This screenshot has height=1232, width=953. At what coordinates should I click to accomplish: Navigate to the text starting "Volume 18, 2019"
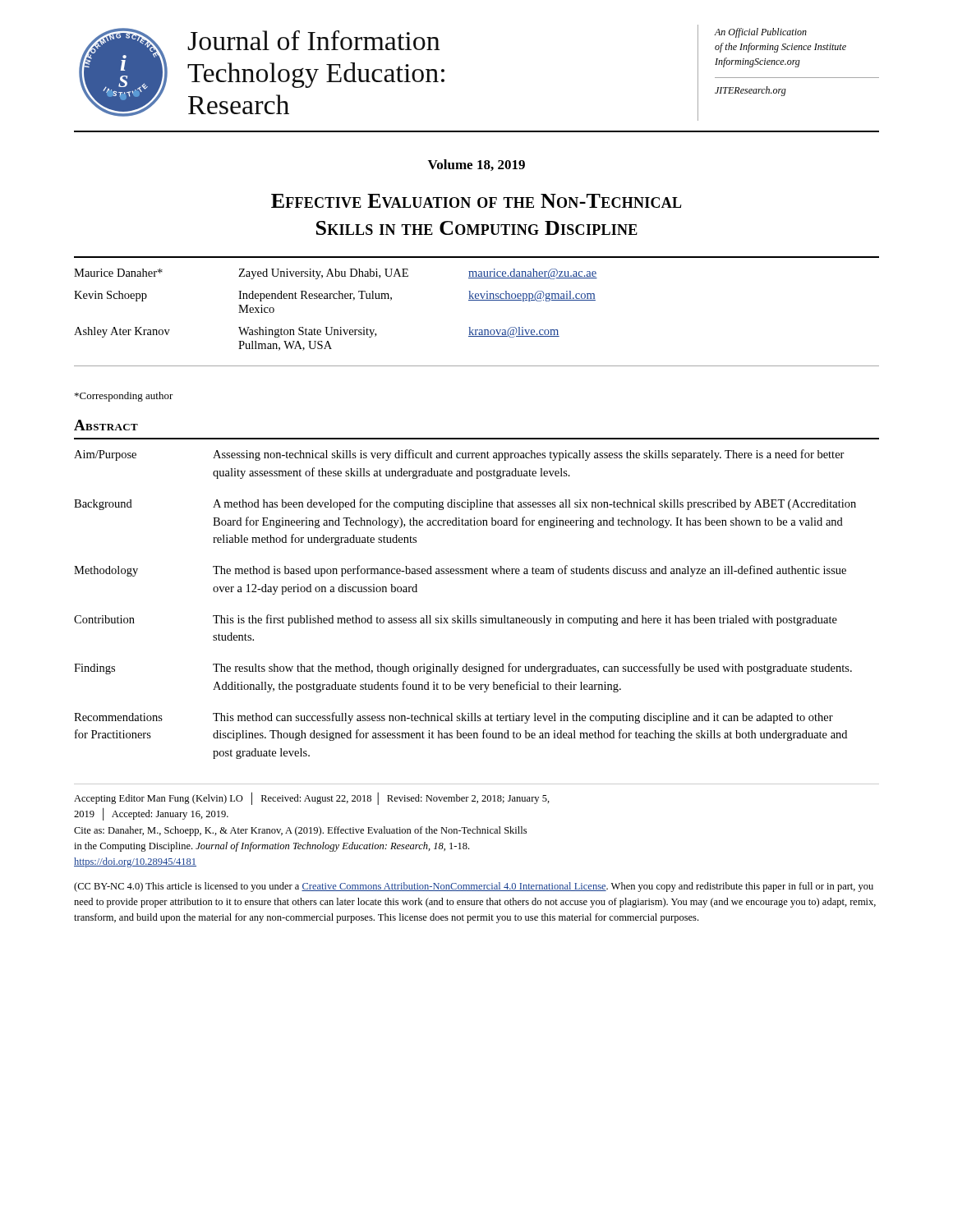[x=476, y=165]
